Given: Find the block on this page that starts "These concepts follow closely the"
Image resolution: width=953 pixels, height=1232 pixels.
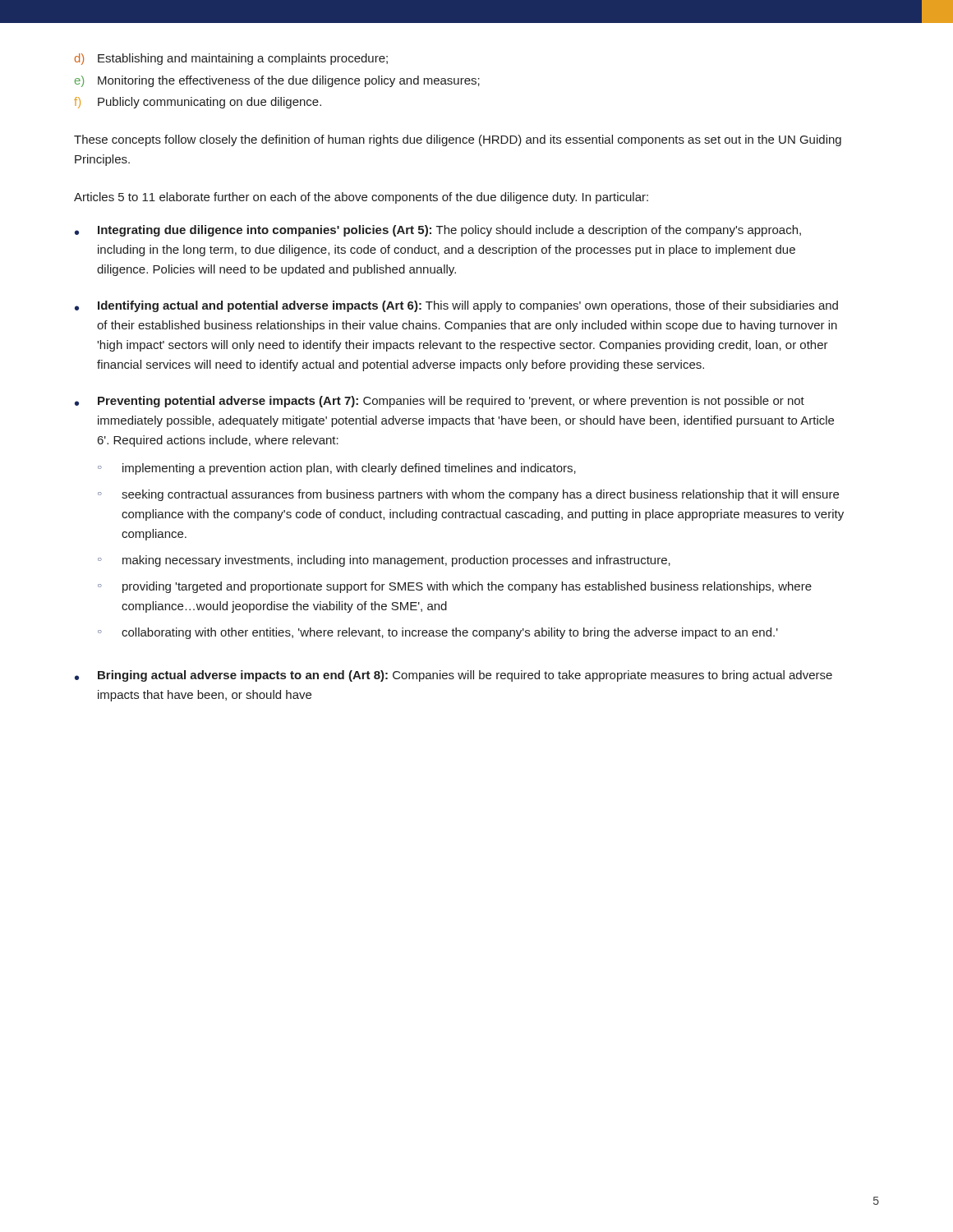Looking at the screenshot, I should coord(458,149).
